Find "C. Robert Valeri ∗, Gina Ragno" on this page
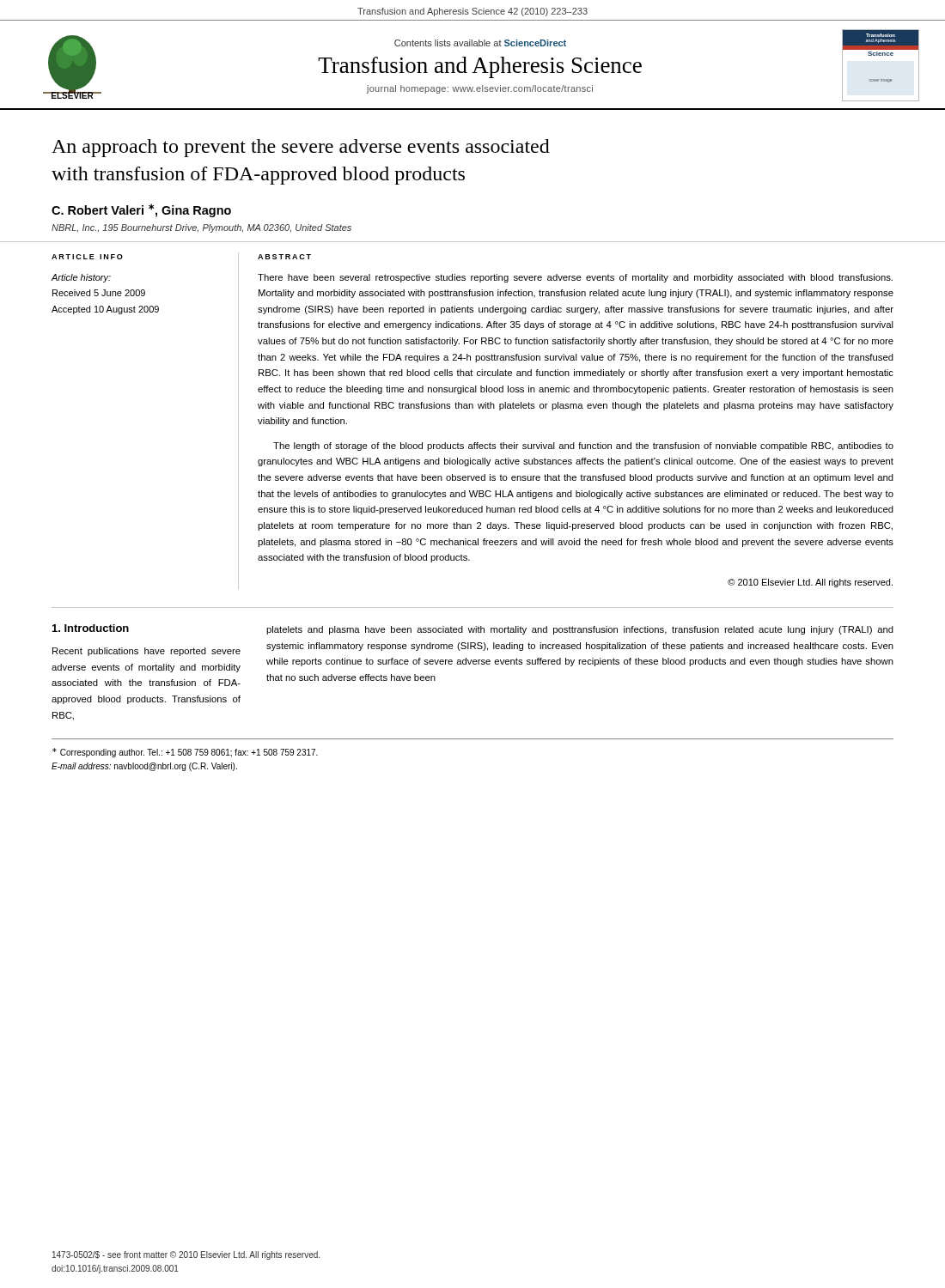This screenshot has width=945, height=1288. click(x=141, y=209)
